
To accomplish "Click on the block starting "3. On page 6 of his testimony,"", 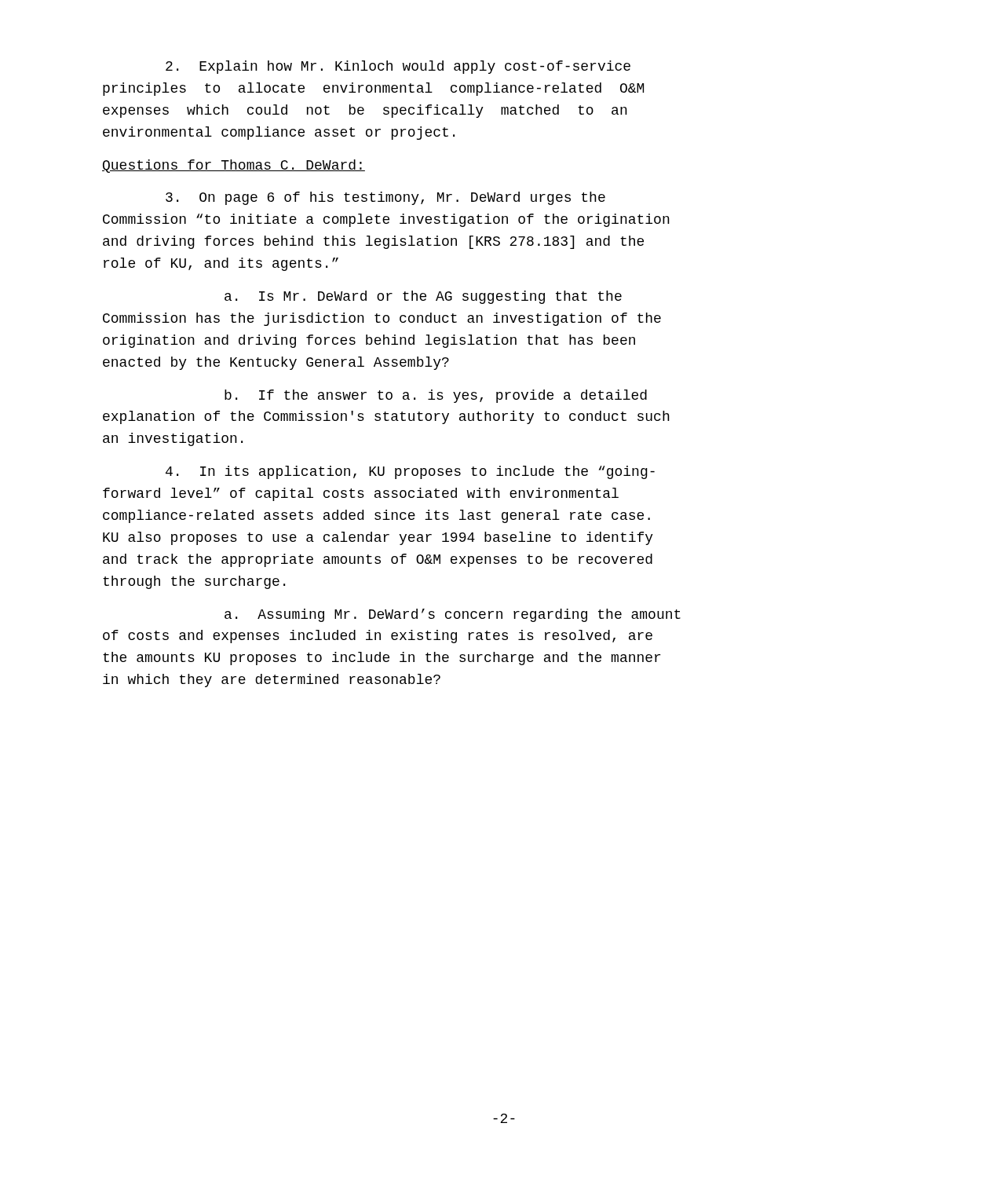I will pos(512,232).
